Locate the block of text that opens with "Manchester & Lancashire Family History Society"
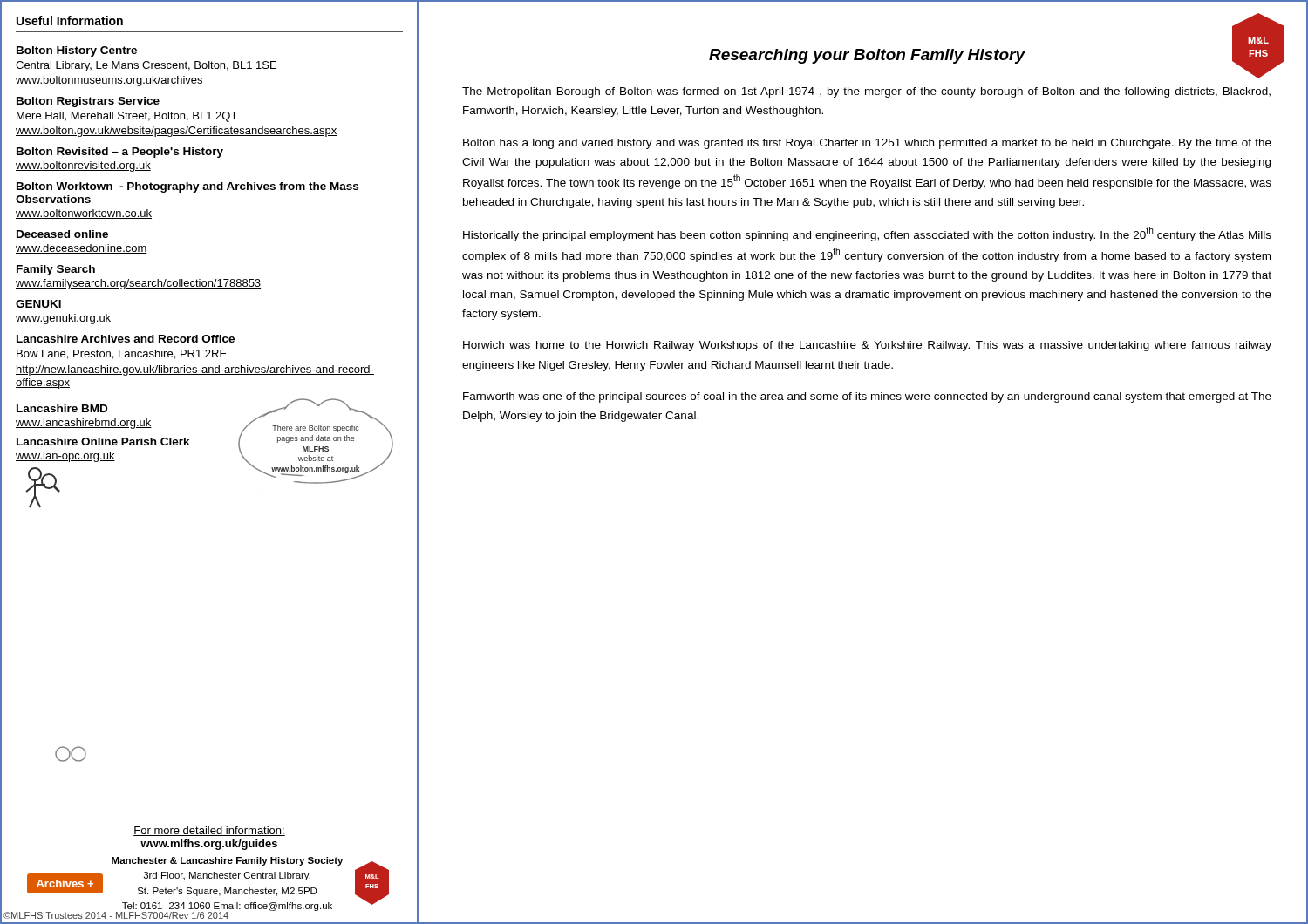The image size is (1308, 924). point(227,883)
